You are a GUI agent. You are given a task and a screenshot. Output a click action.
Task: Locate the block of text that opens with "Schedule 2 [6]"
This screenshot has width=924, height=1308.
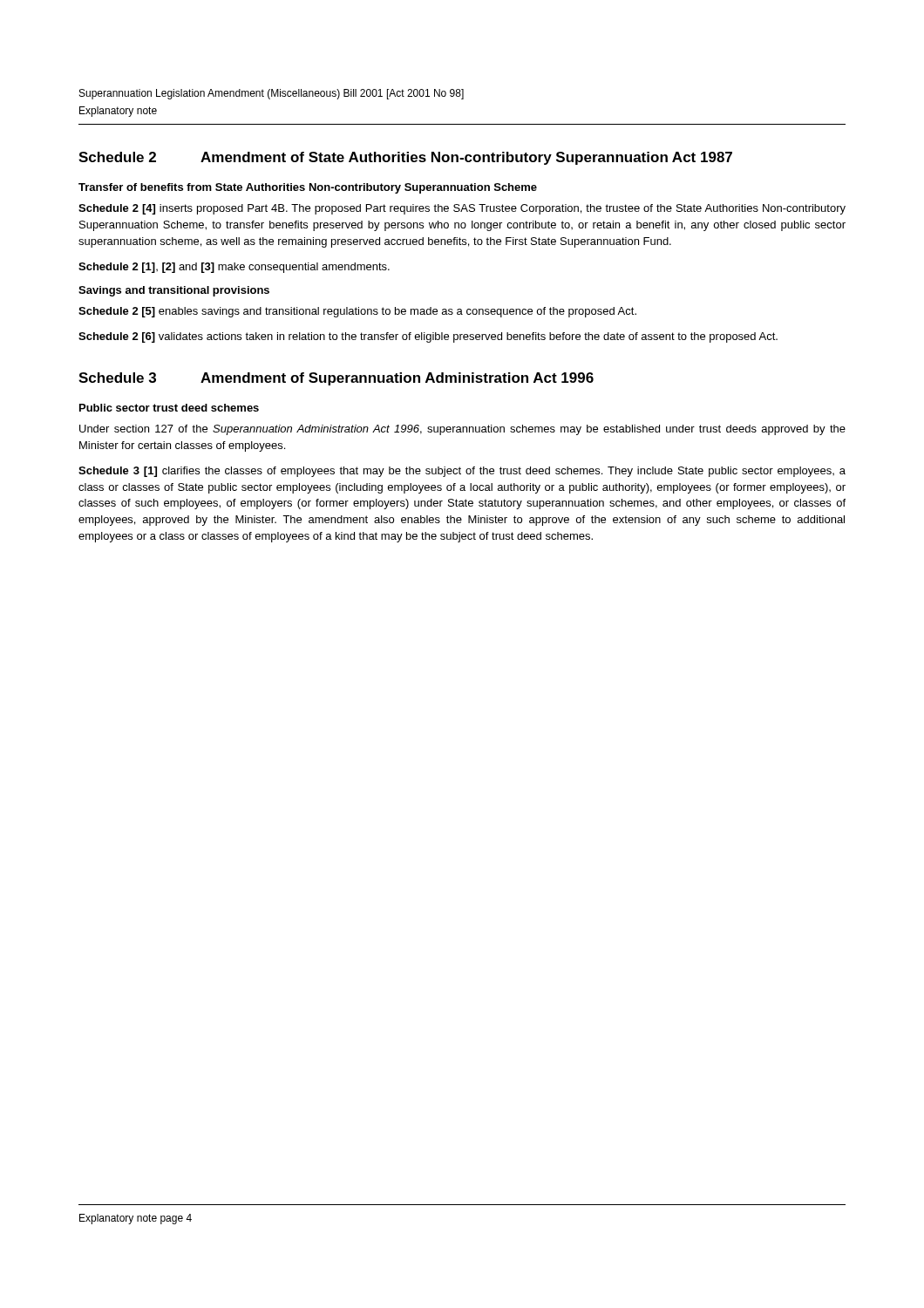click(428, 336)
